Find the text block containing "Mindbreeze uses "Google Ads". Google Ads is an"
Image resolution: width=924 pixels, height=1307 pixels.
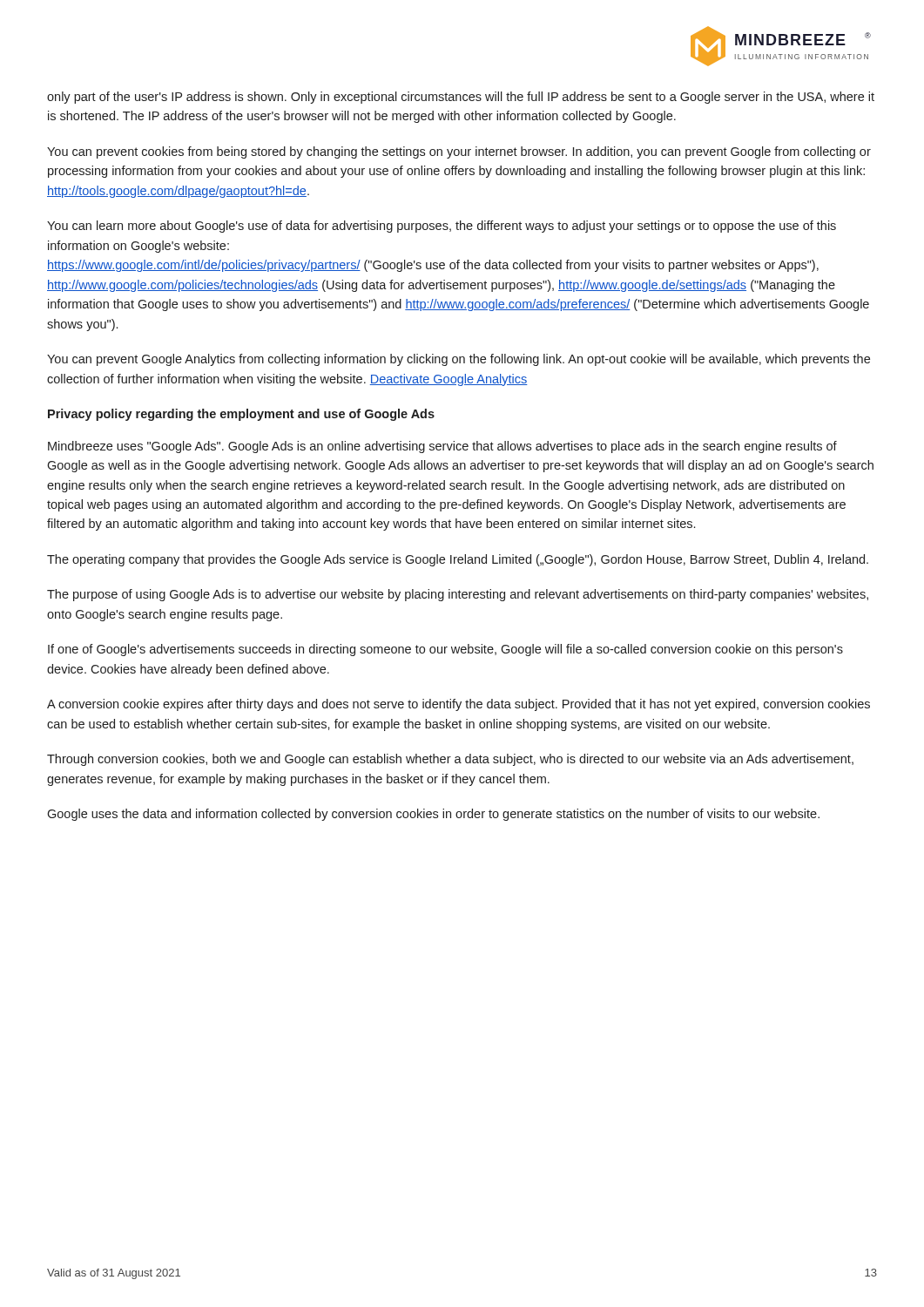pos(461,485)
